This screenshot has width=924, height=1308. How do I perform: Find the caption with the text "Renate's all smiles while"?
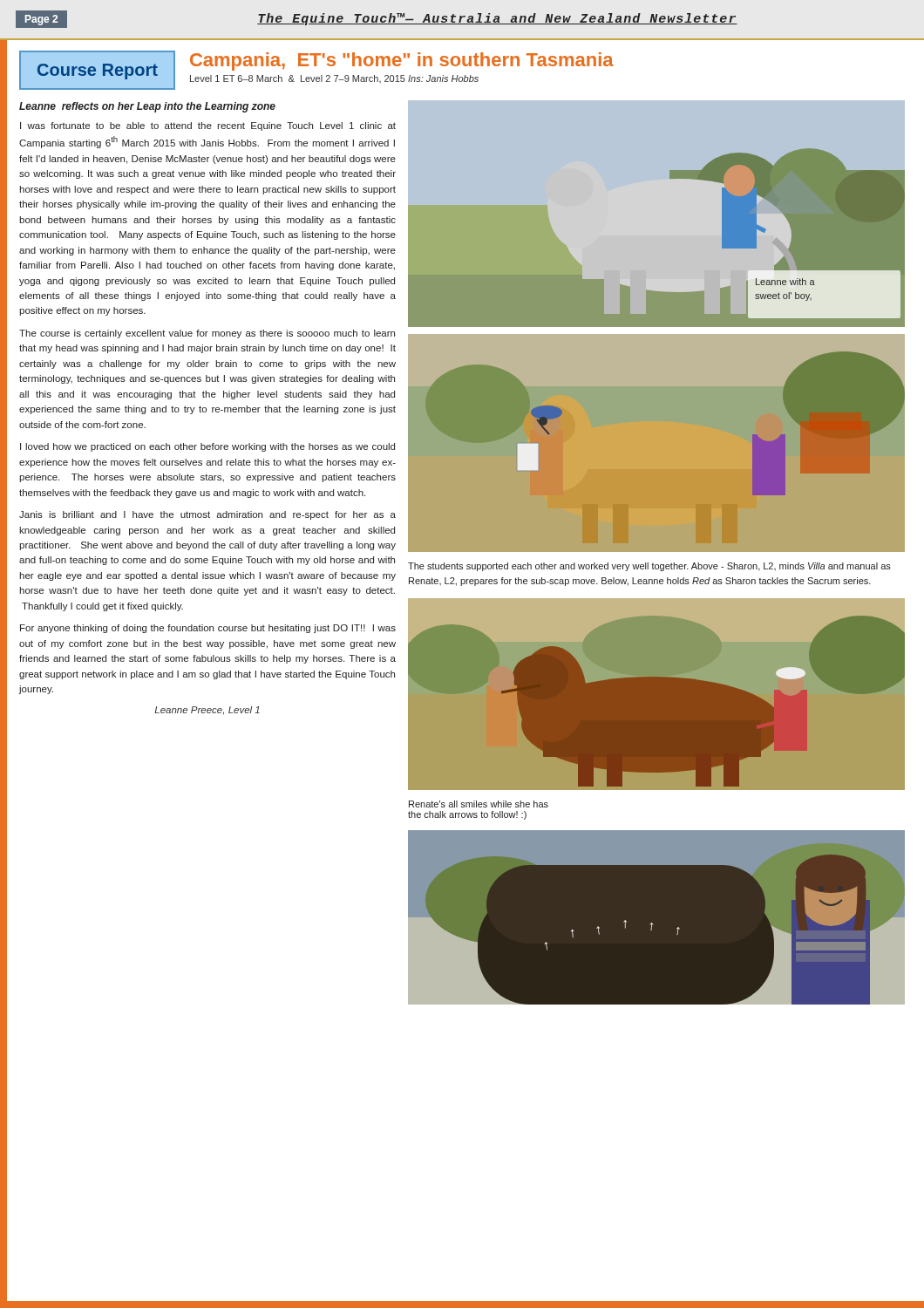point(478,809)
